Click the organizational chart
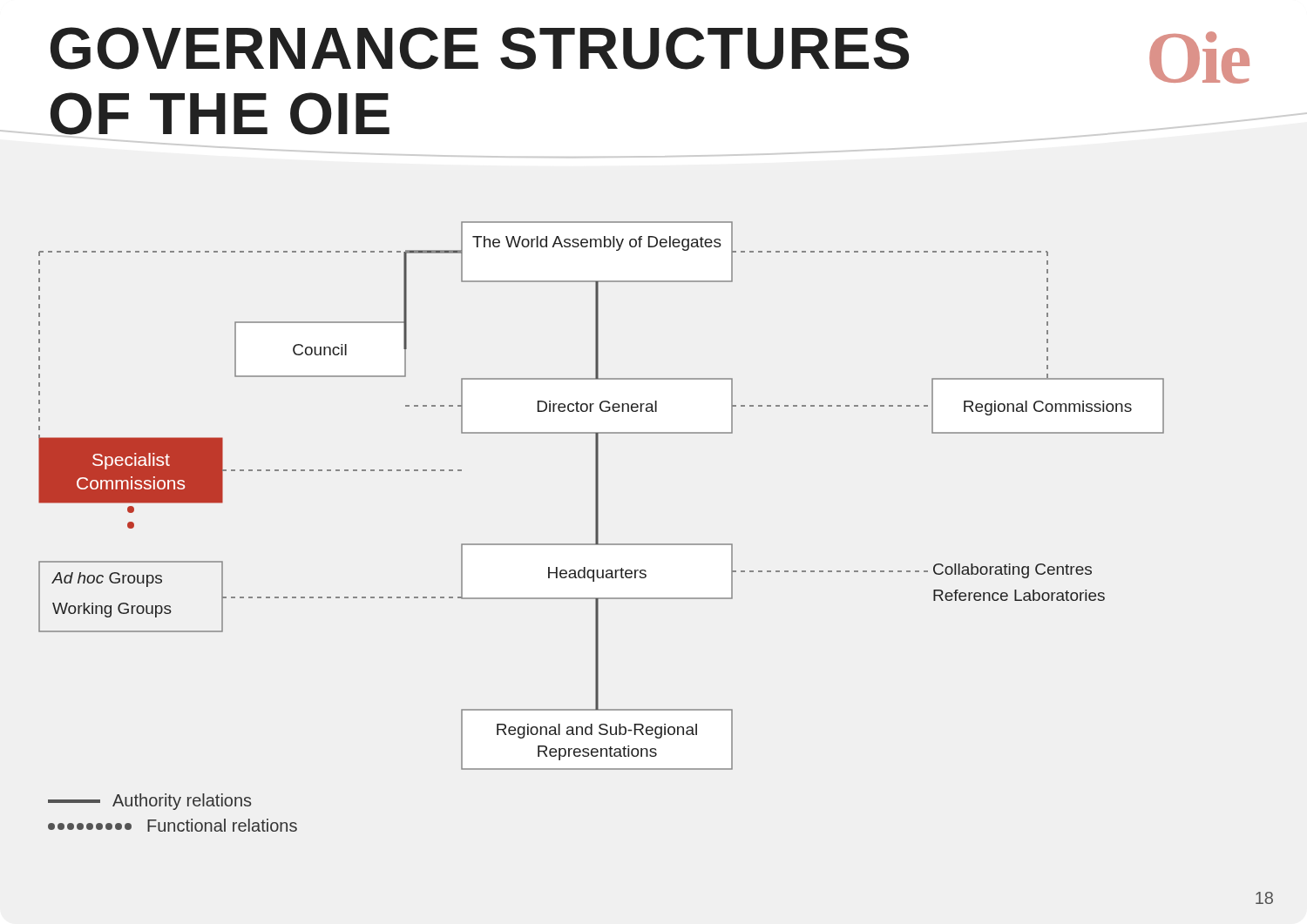The height and width of the screenshot is (924, 1307). click(654, 523)
